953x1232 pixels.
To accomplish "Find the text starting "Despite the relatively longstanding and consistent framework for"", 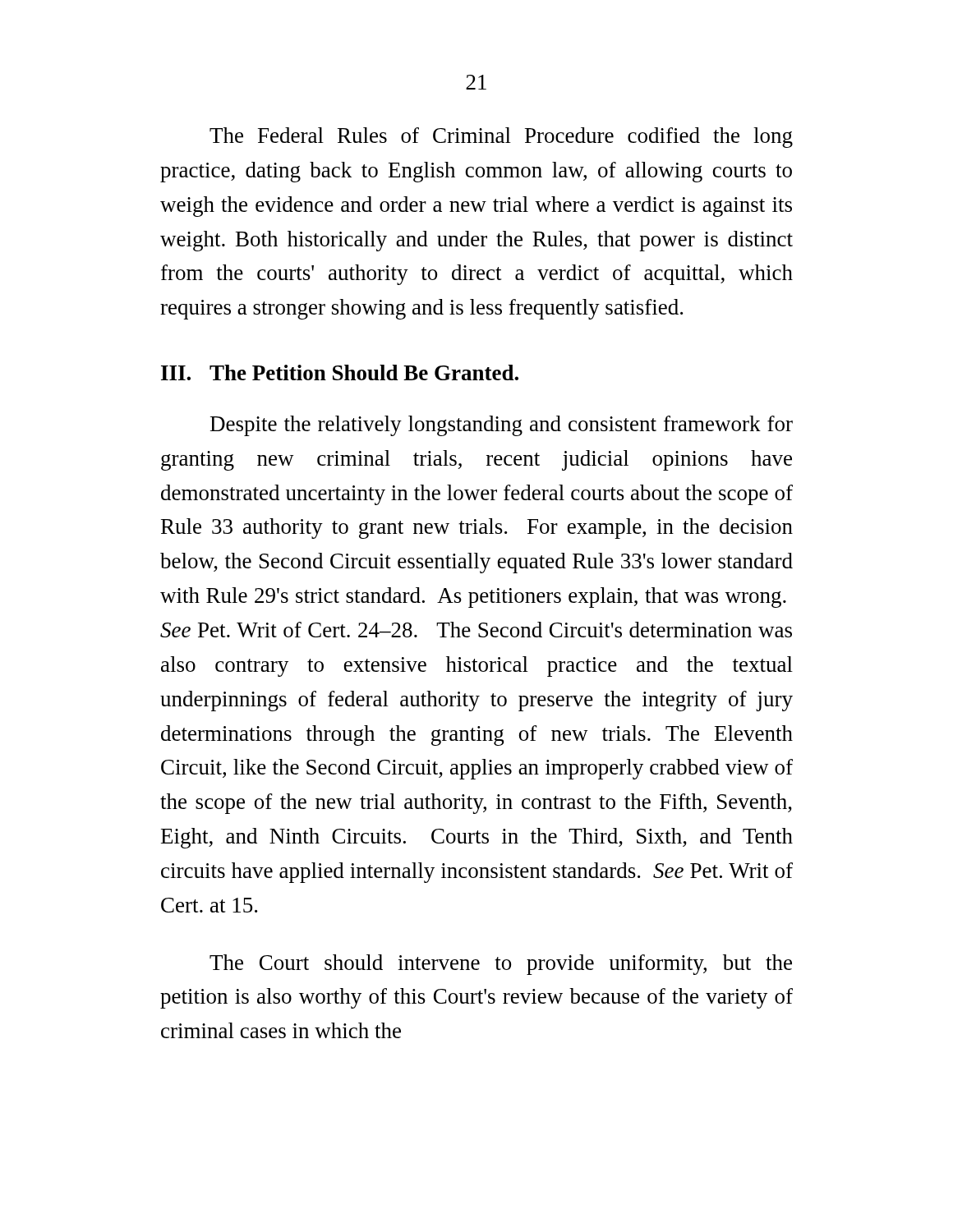I will point(476,664).
